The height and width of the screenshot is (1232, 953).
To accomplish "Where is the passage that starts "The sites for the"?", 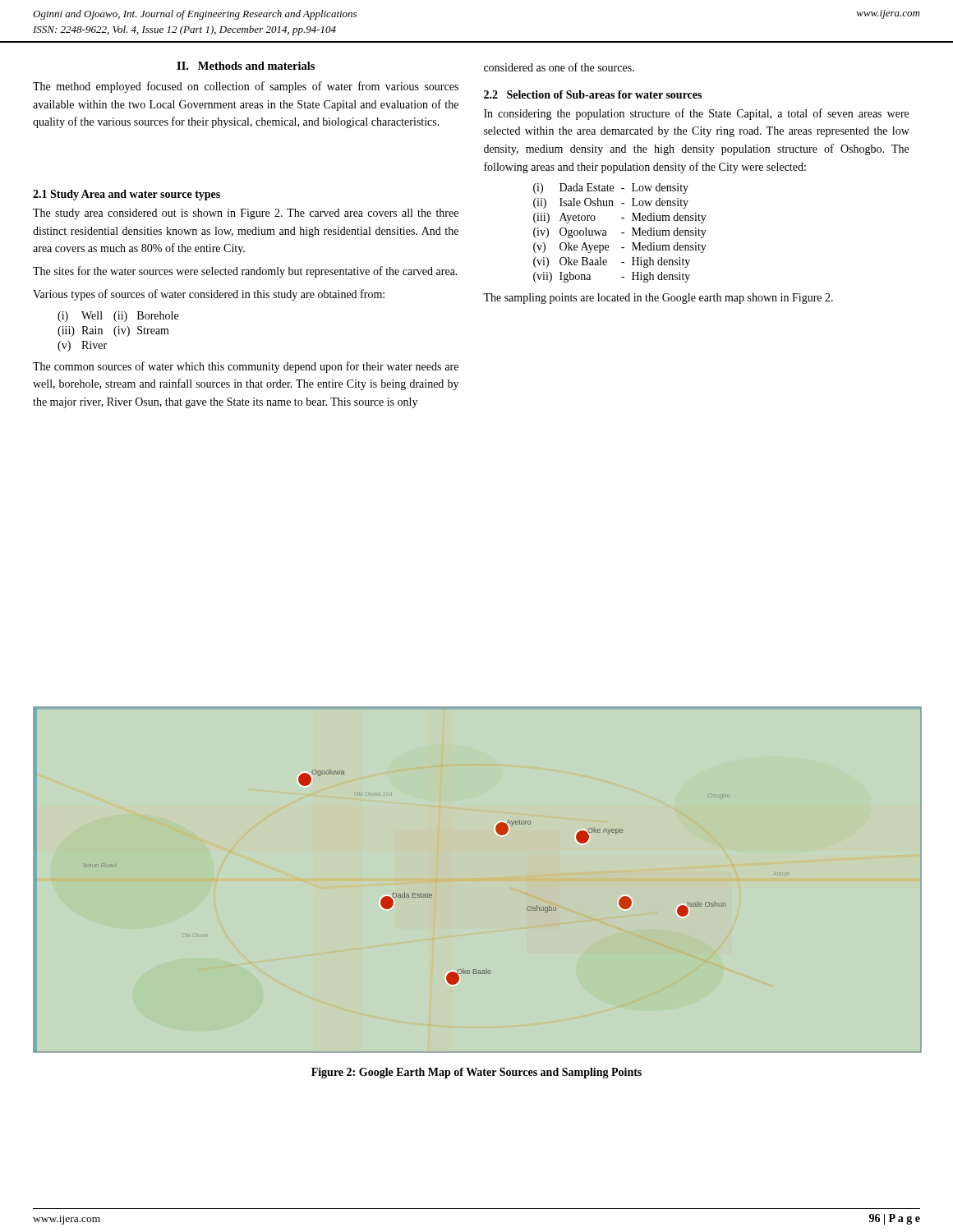I will pyautogui.click(x=245, y=272).
